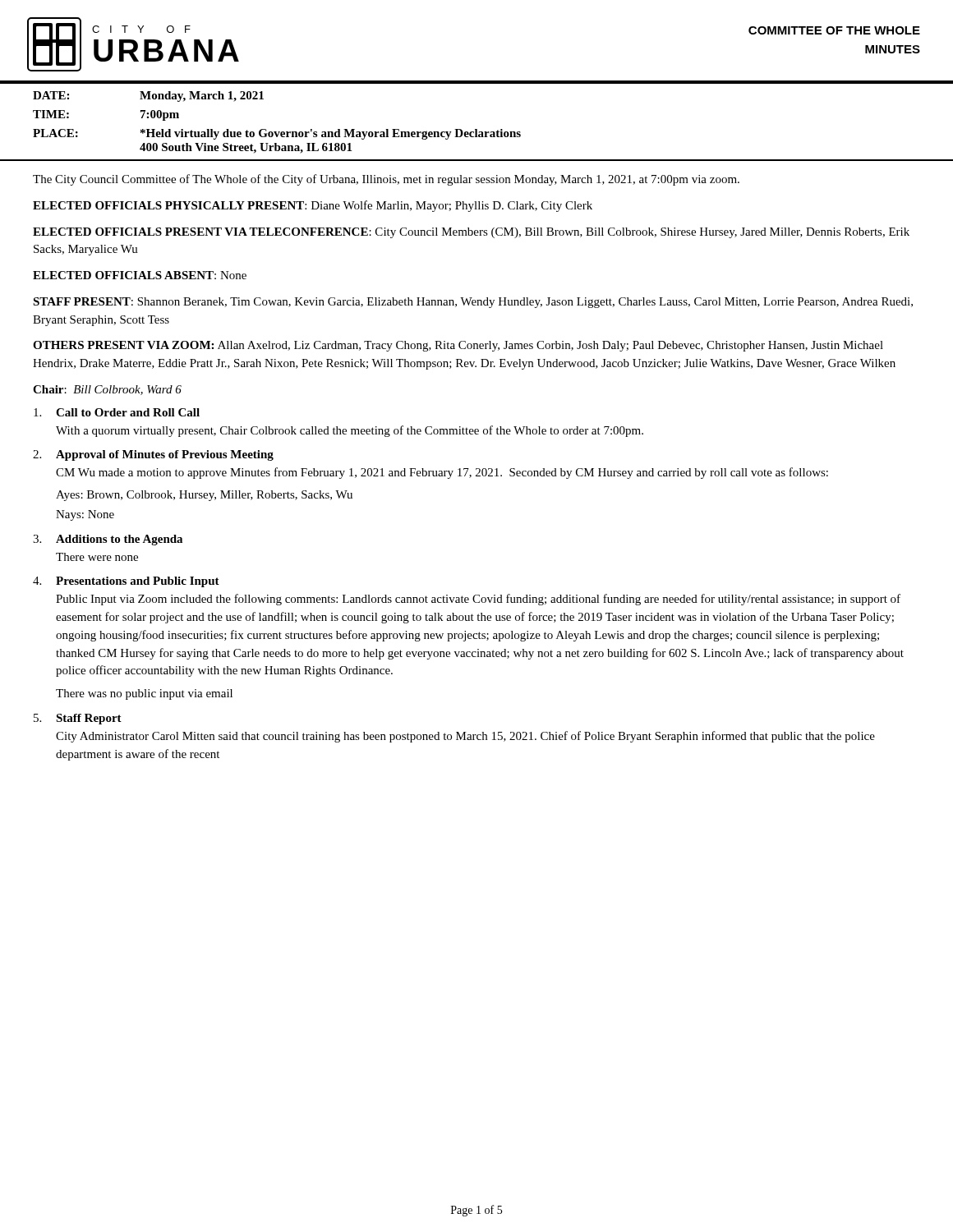
Task: Where is the passage that starts "Call to Order and Roll Call With a"?
Action: pos(476,422)
